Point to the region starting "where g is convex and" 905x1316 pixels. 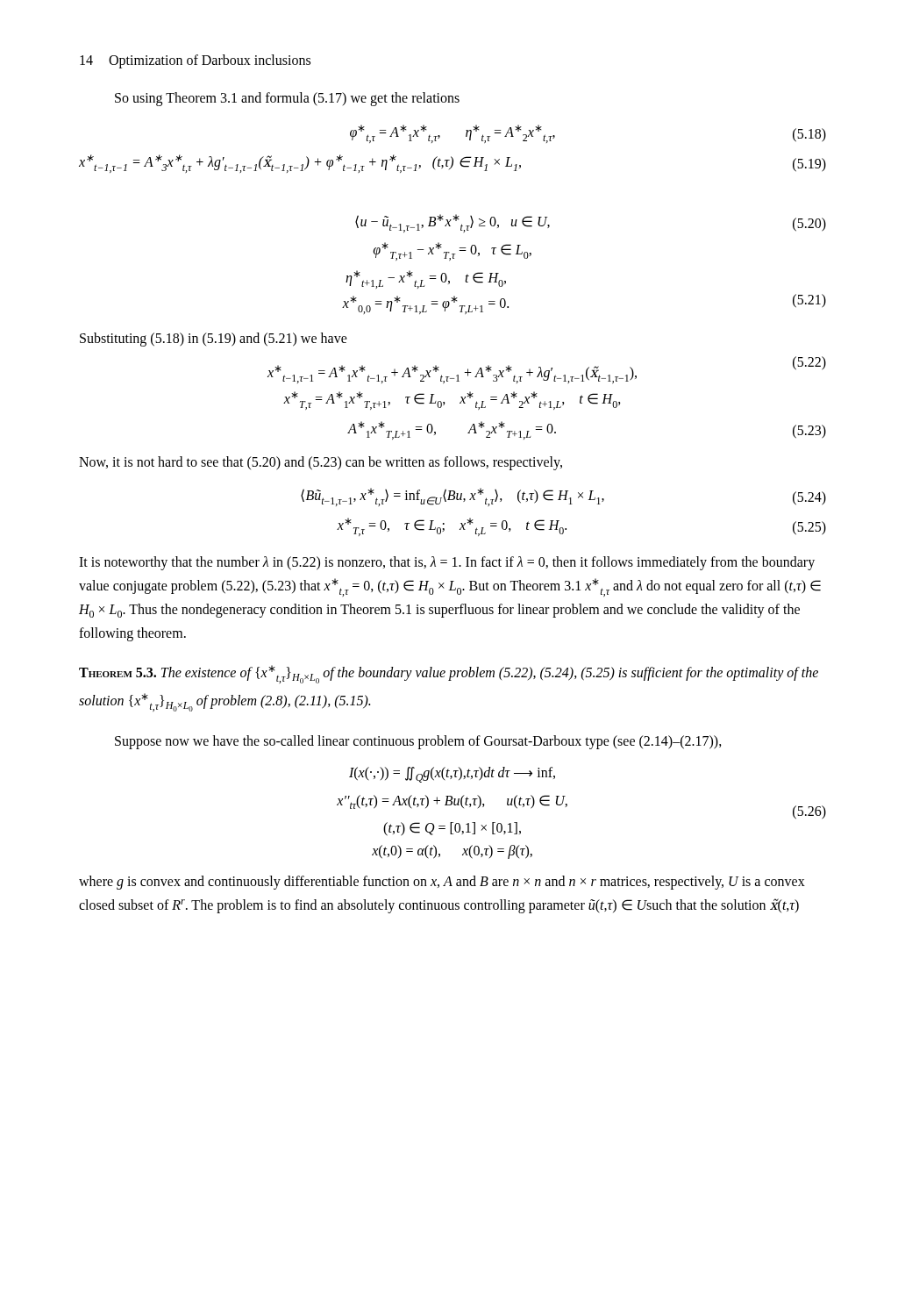tap(452, 894)
